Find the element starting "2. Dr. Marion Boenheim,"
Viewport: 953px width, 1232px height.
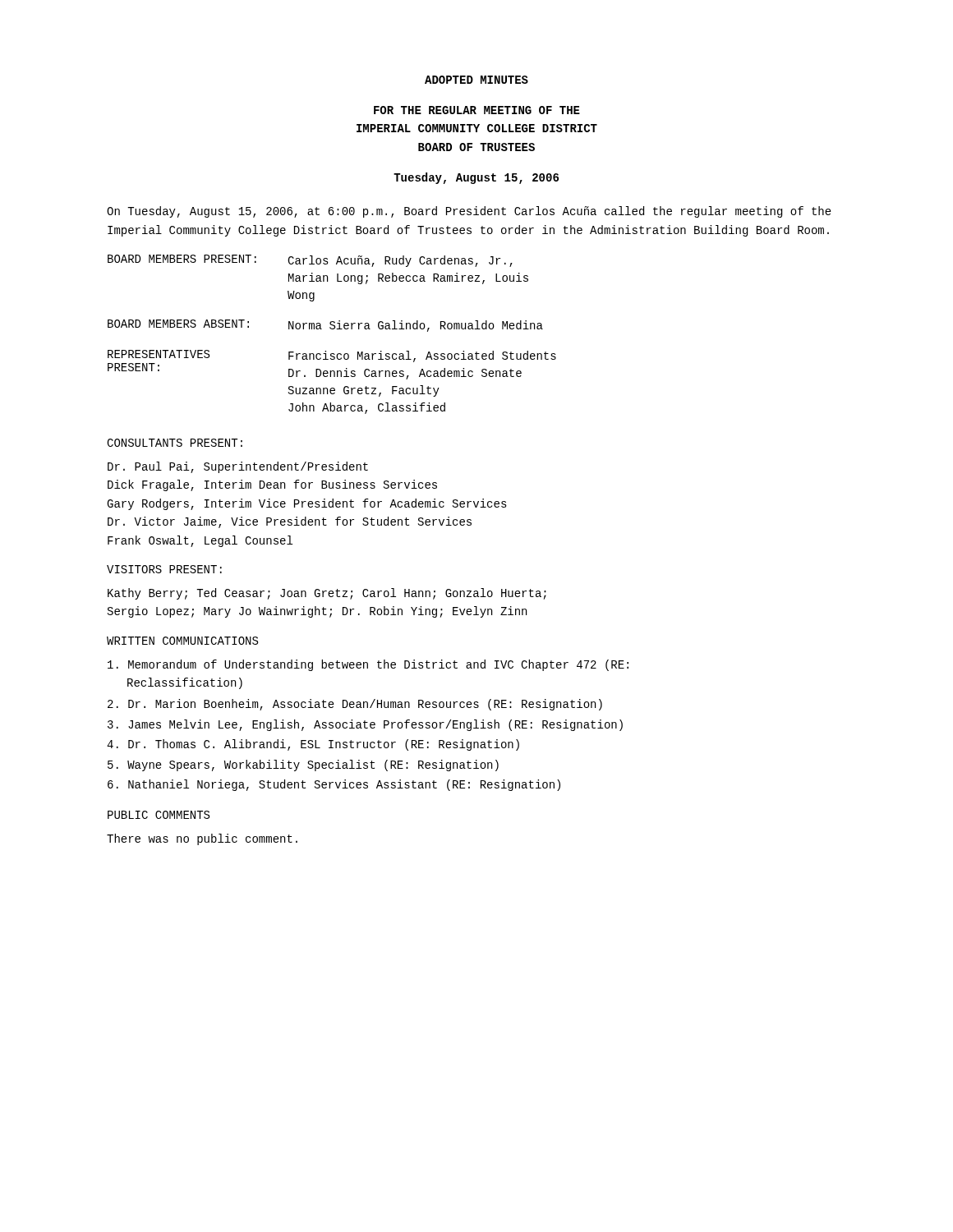coord(355,705)
